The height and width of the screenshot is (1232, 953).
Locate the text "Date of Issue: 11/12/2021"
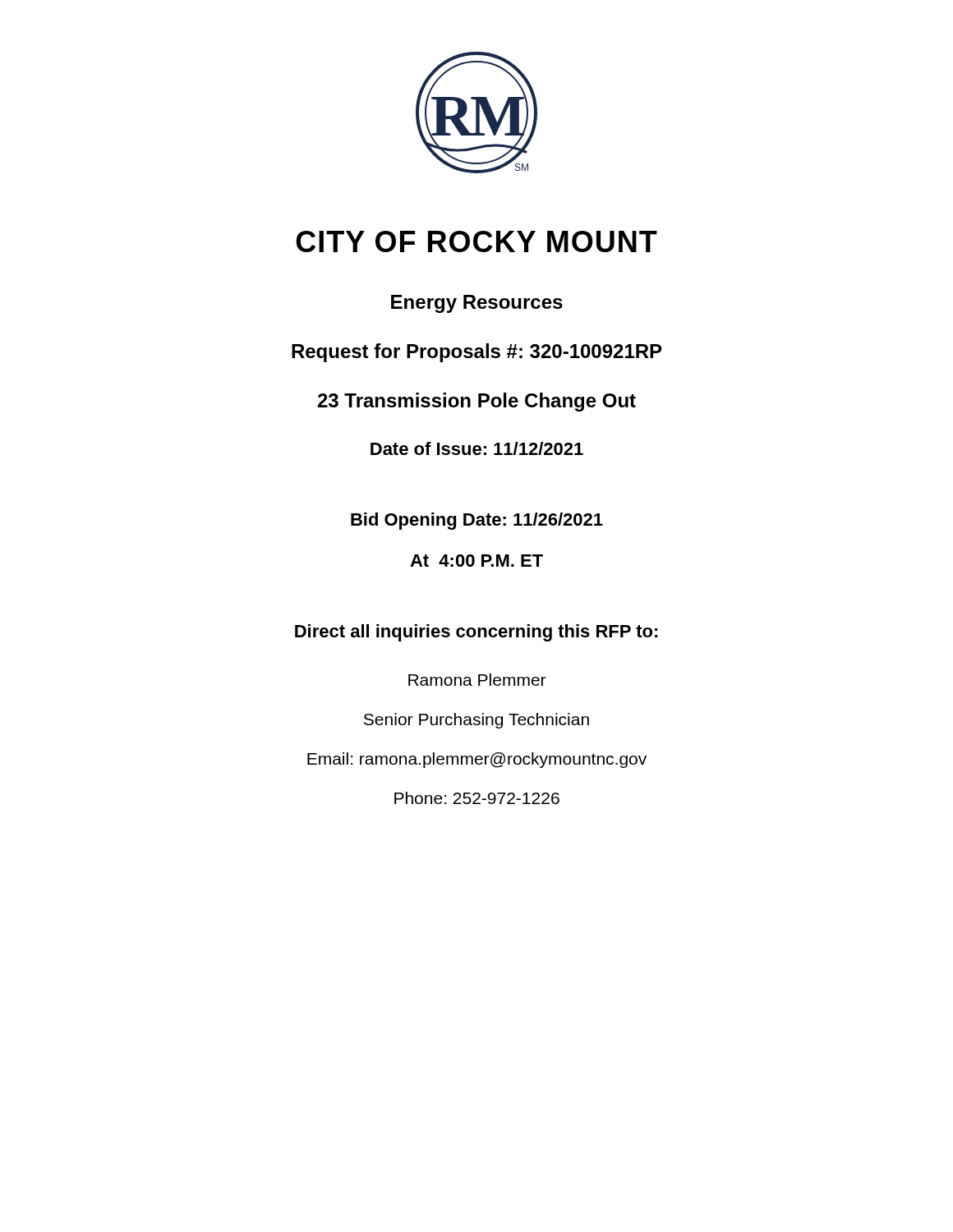tap(476, 449)
